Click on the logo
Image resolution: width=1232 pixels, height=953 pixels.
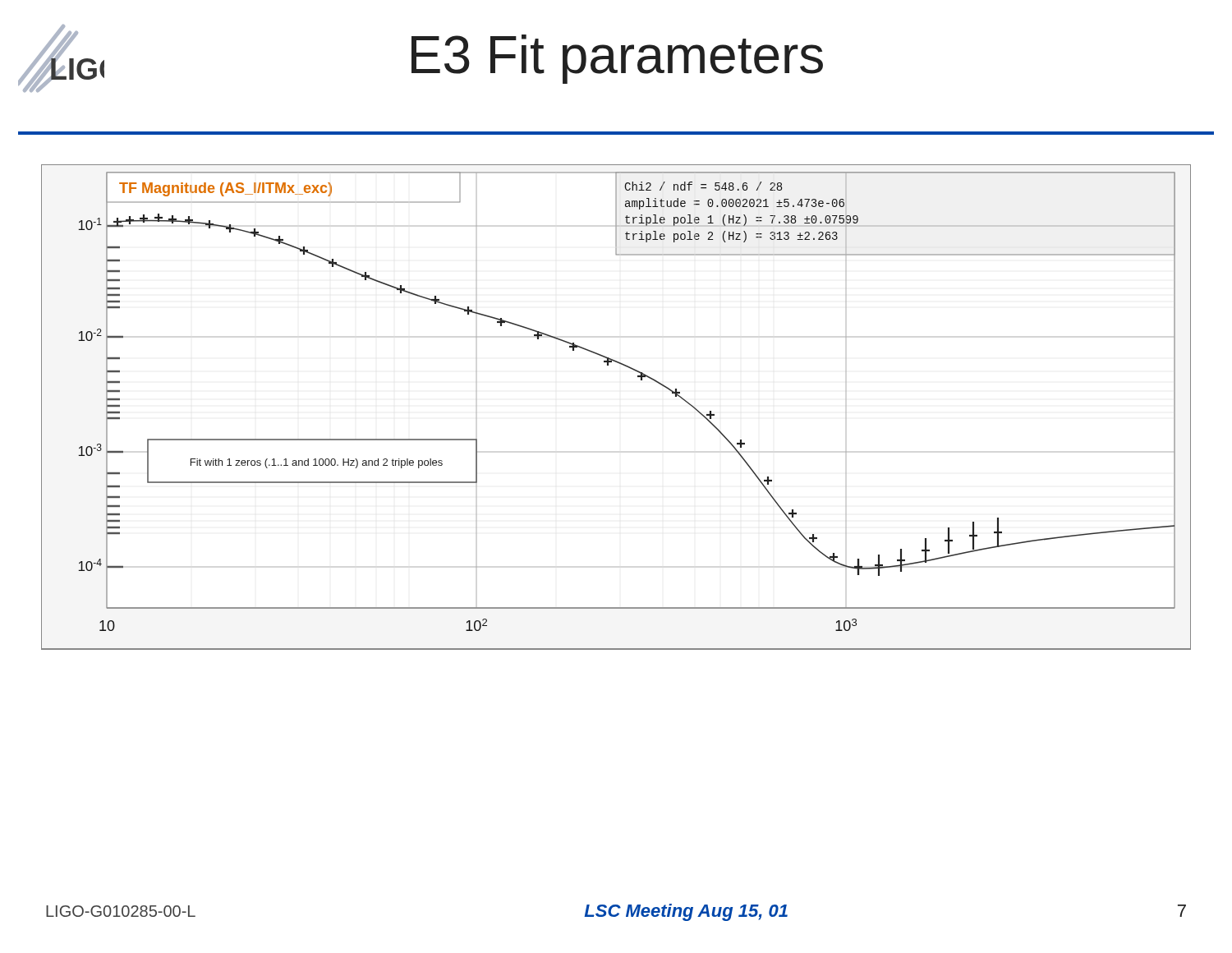pyautogui.click(x=61, y=59)
